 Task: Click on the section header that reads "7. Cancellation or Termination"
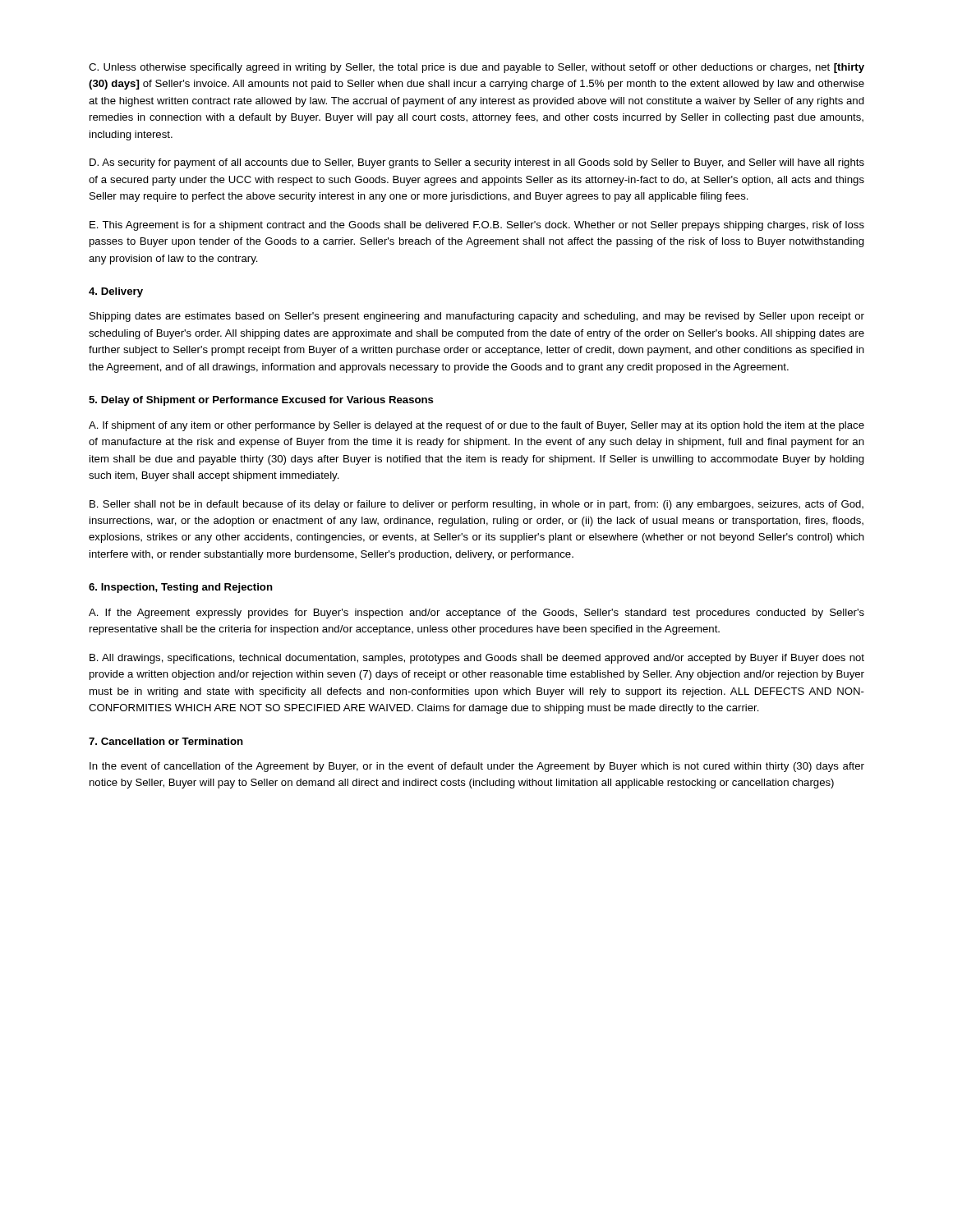point(166,741)
